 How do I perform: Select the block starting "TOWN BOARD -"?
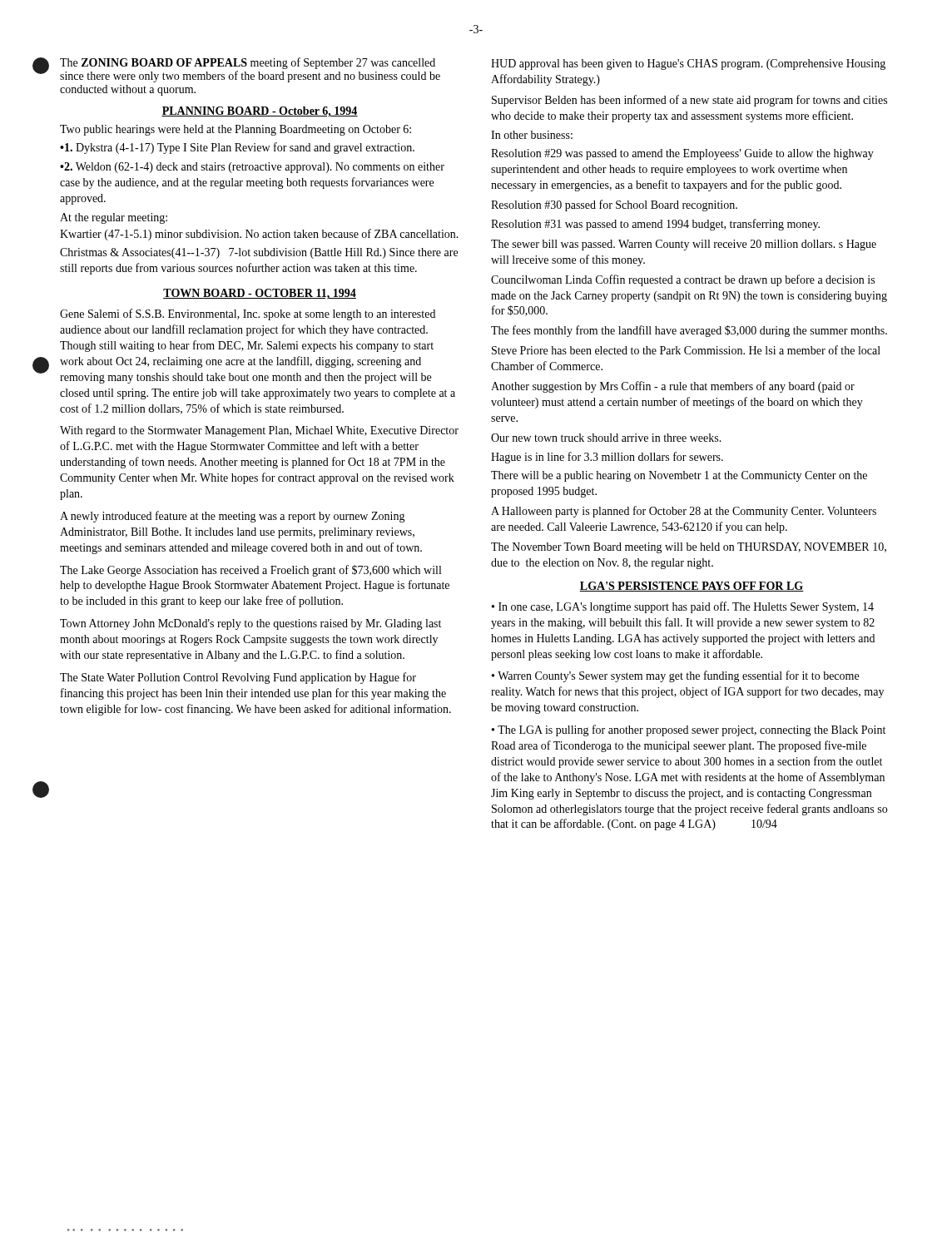click(260, 294)
